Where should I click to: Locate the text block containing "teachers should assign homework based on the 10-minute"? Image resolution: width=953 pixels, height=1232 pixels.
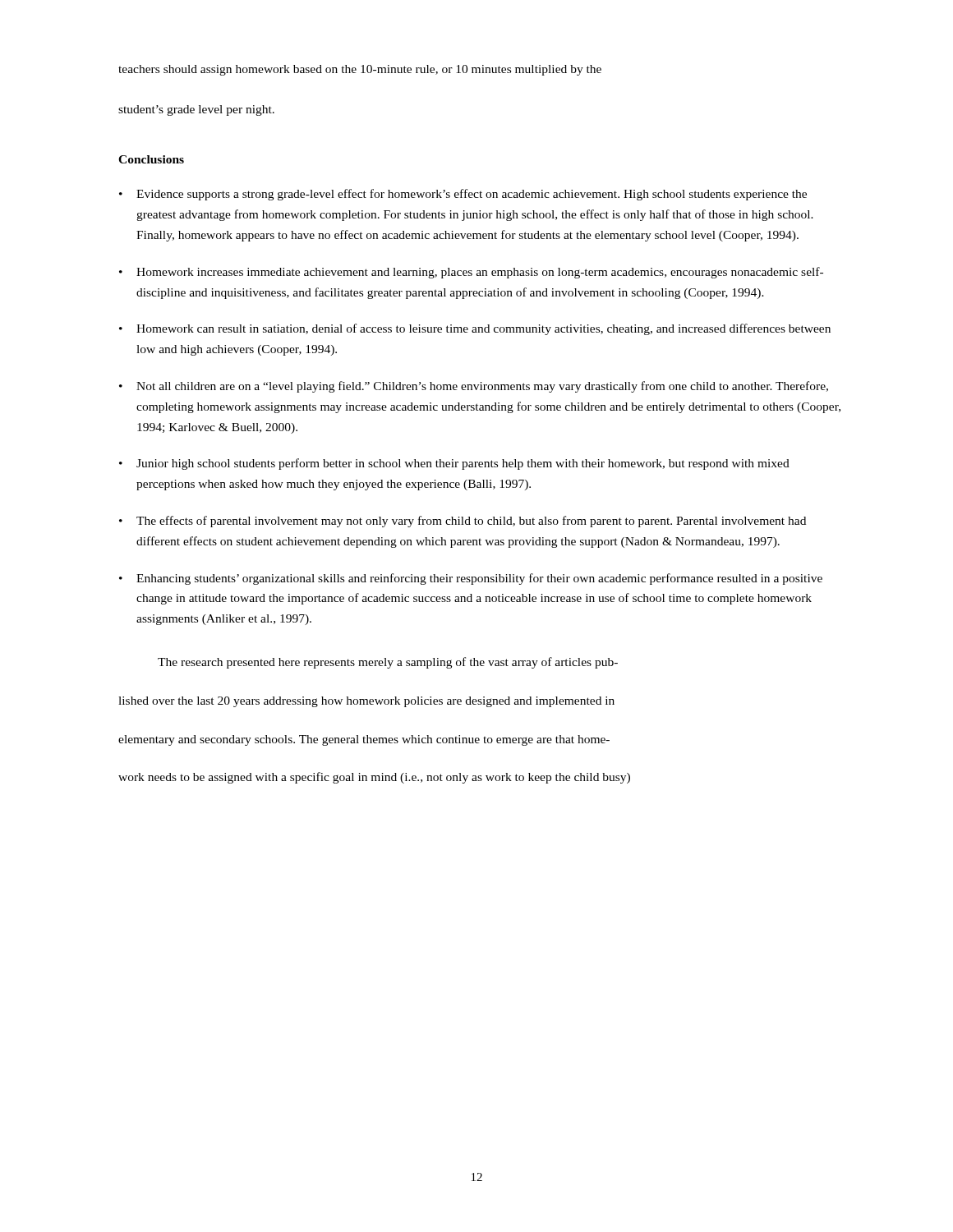[x=360, y=69]
